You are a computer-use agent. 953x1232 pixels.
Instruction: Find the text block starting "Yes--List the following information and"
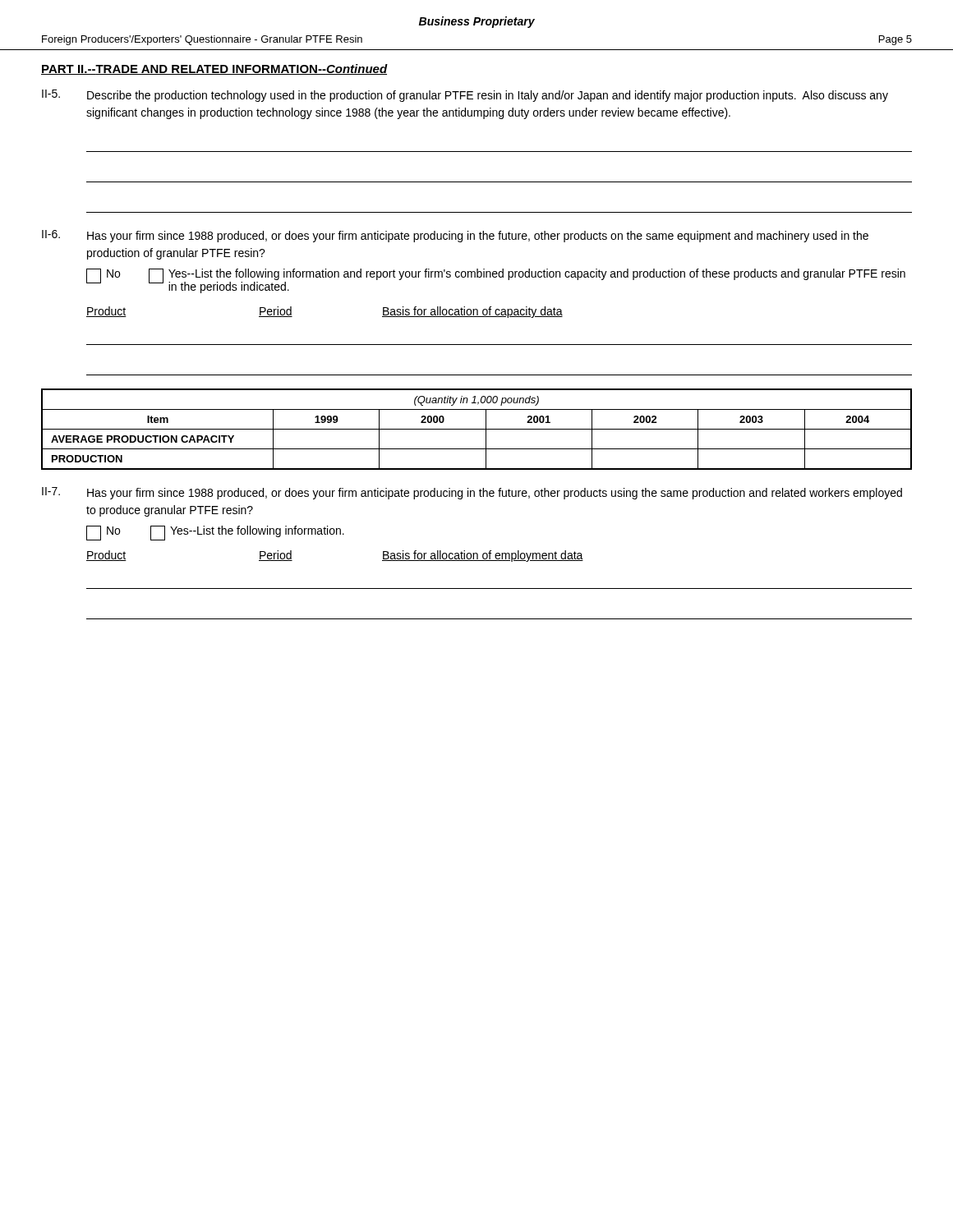click(530, 280)
